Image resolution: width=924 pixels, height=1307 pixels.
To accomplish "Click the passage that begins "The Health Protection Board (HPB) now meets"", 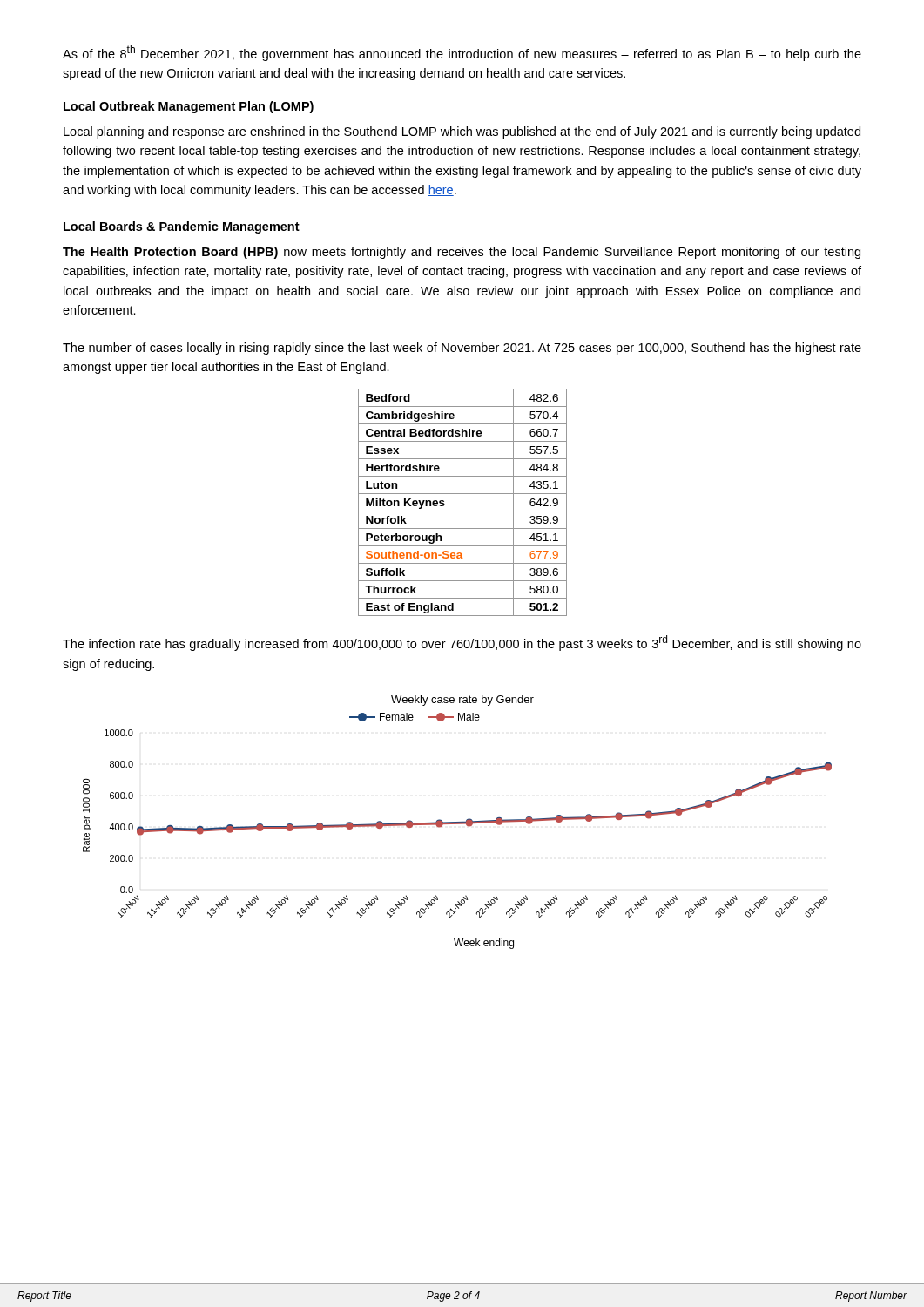I will 462,281.
